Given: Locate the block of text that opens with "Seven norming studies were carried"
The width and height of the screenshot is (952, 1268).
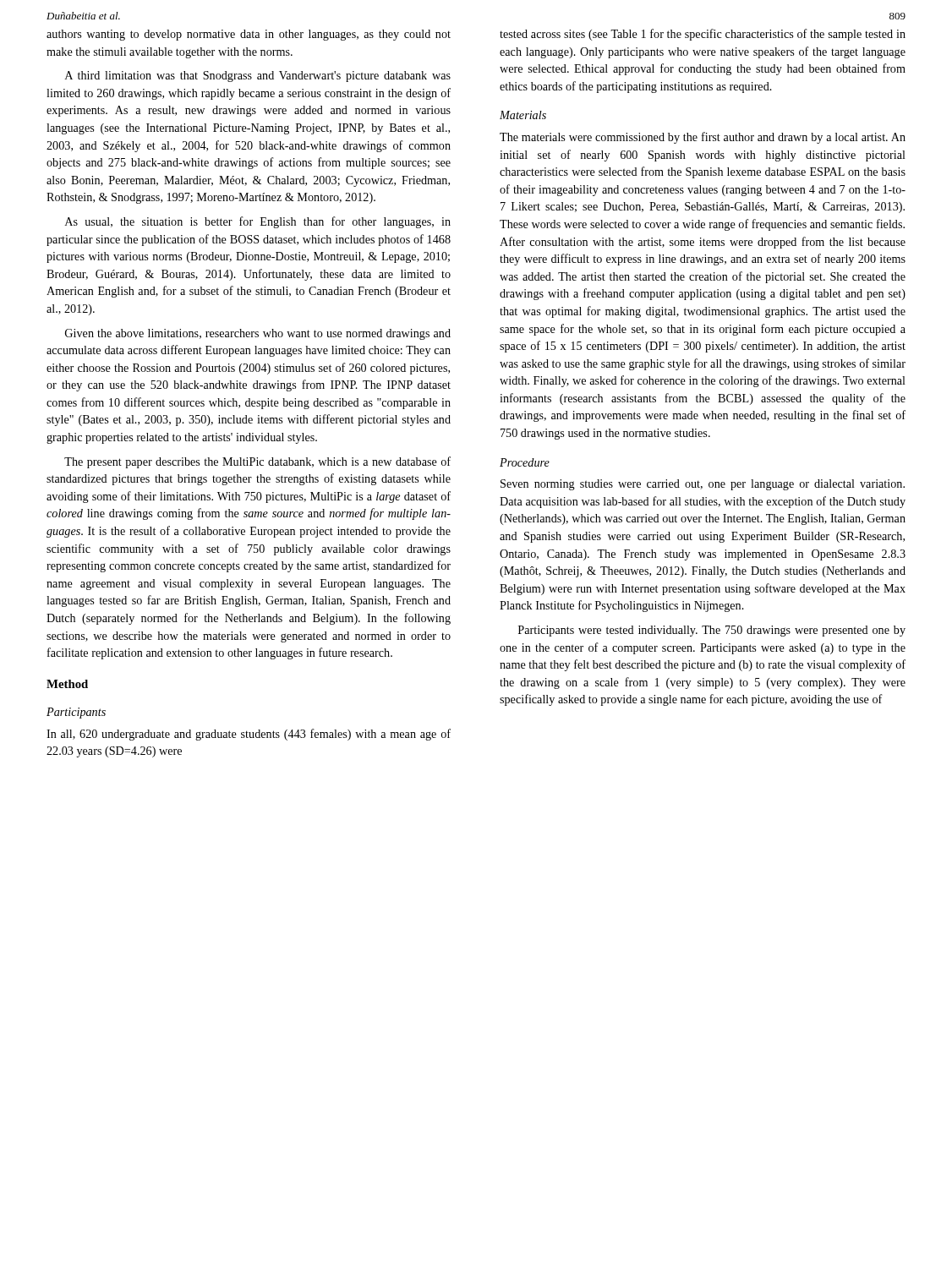Looking at the screenshot, I should pyautogui.click(x=703, y=592).
